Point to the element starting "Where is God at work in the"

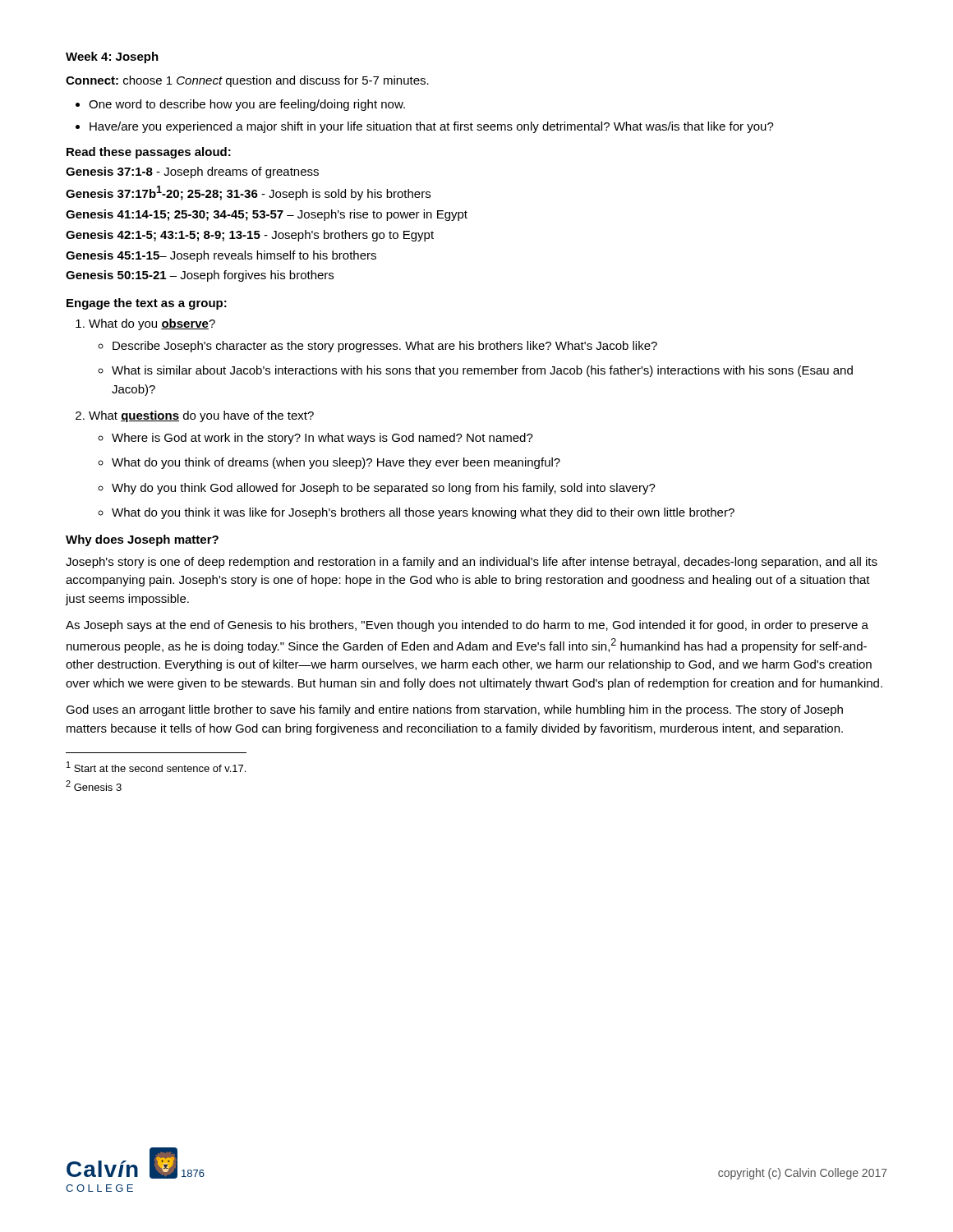[322, 437]
